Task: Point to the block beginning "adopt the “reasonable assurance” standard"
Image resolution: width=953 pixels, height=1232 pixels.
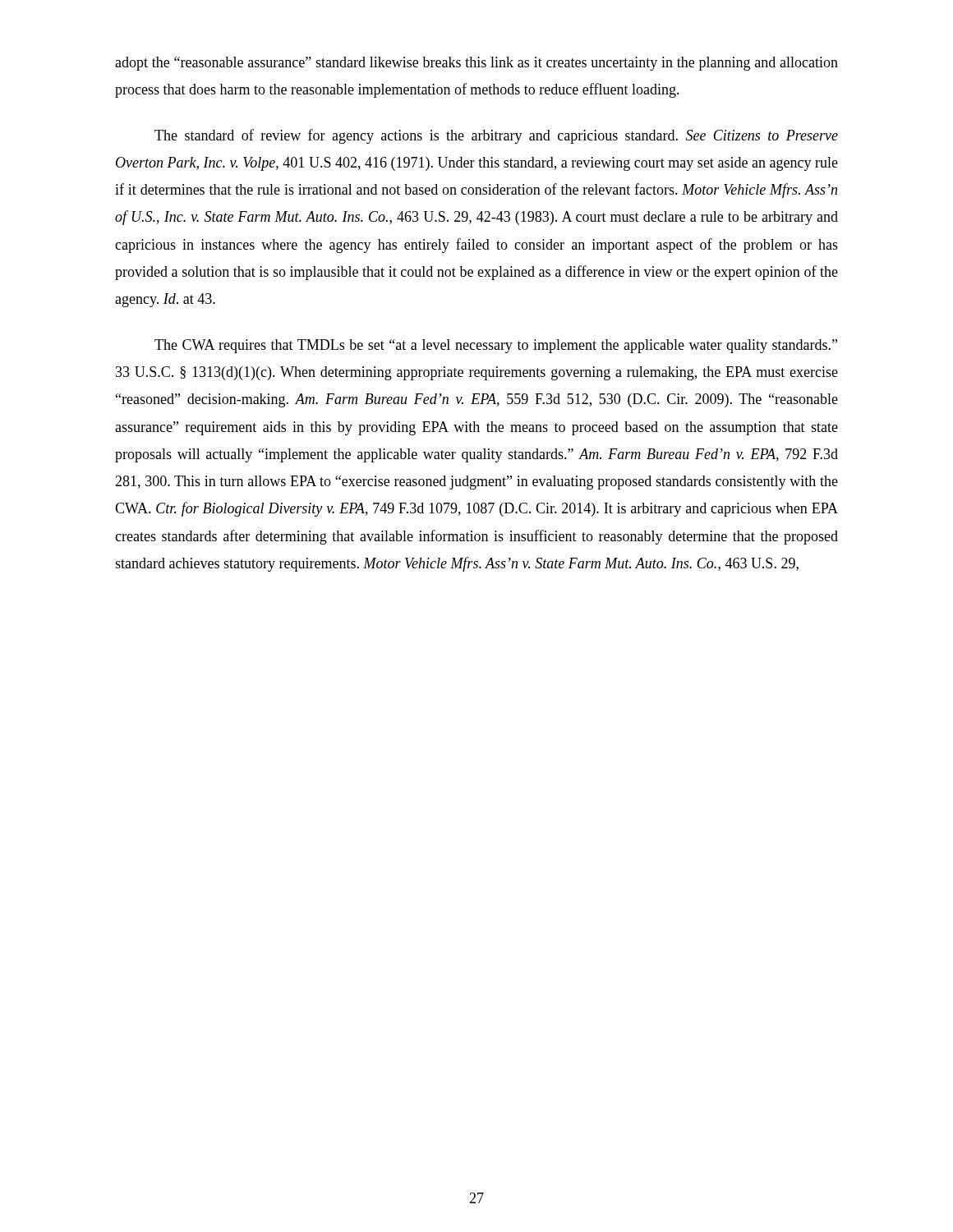Action: pos(476,76)
